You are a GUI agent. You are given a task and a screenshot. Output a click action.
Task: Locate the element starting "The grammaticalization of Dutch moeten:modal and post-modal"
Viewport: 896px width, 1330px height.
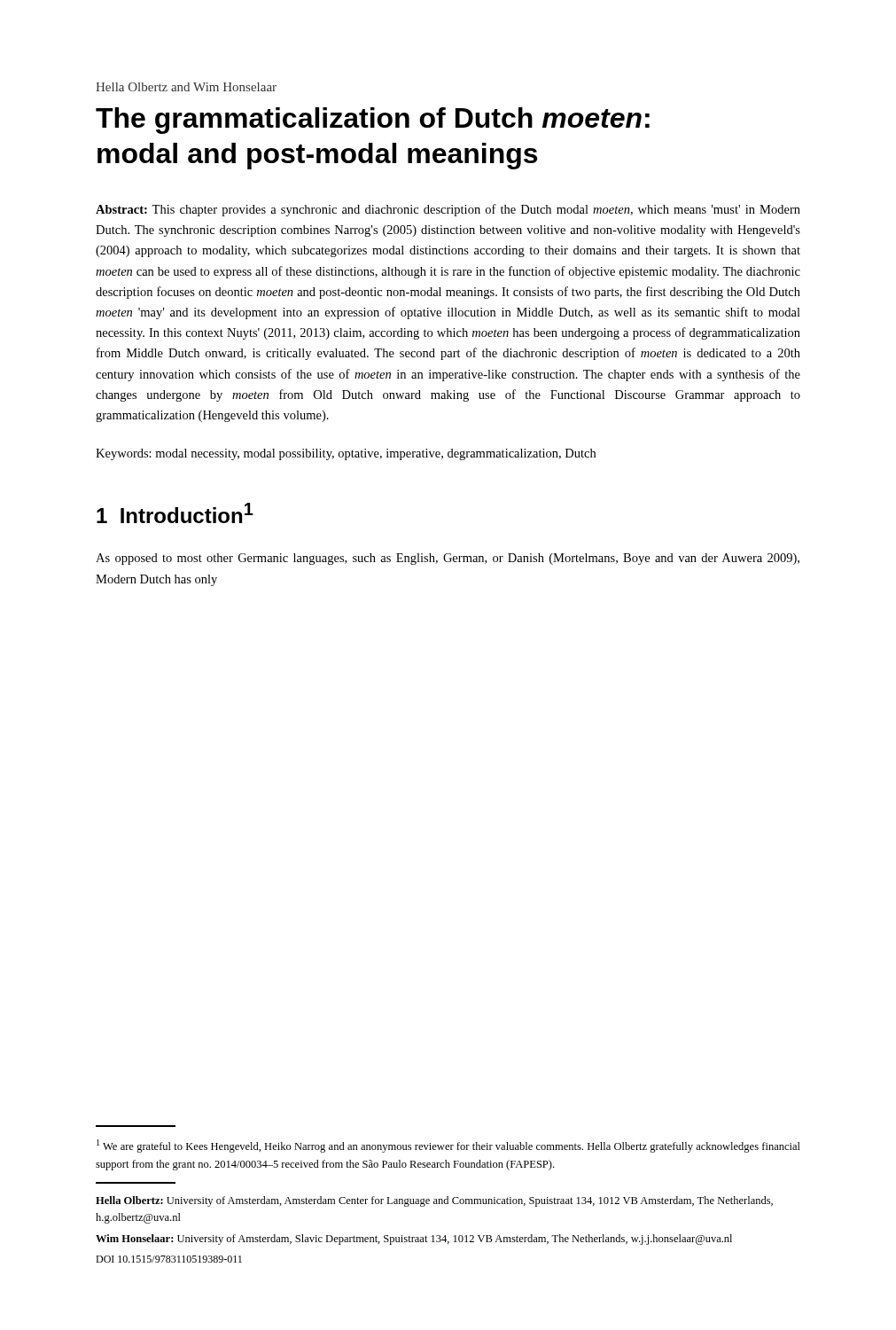[x=374, y=136]
